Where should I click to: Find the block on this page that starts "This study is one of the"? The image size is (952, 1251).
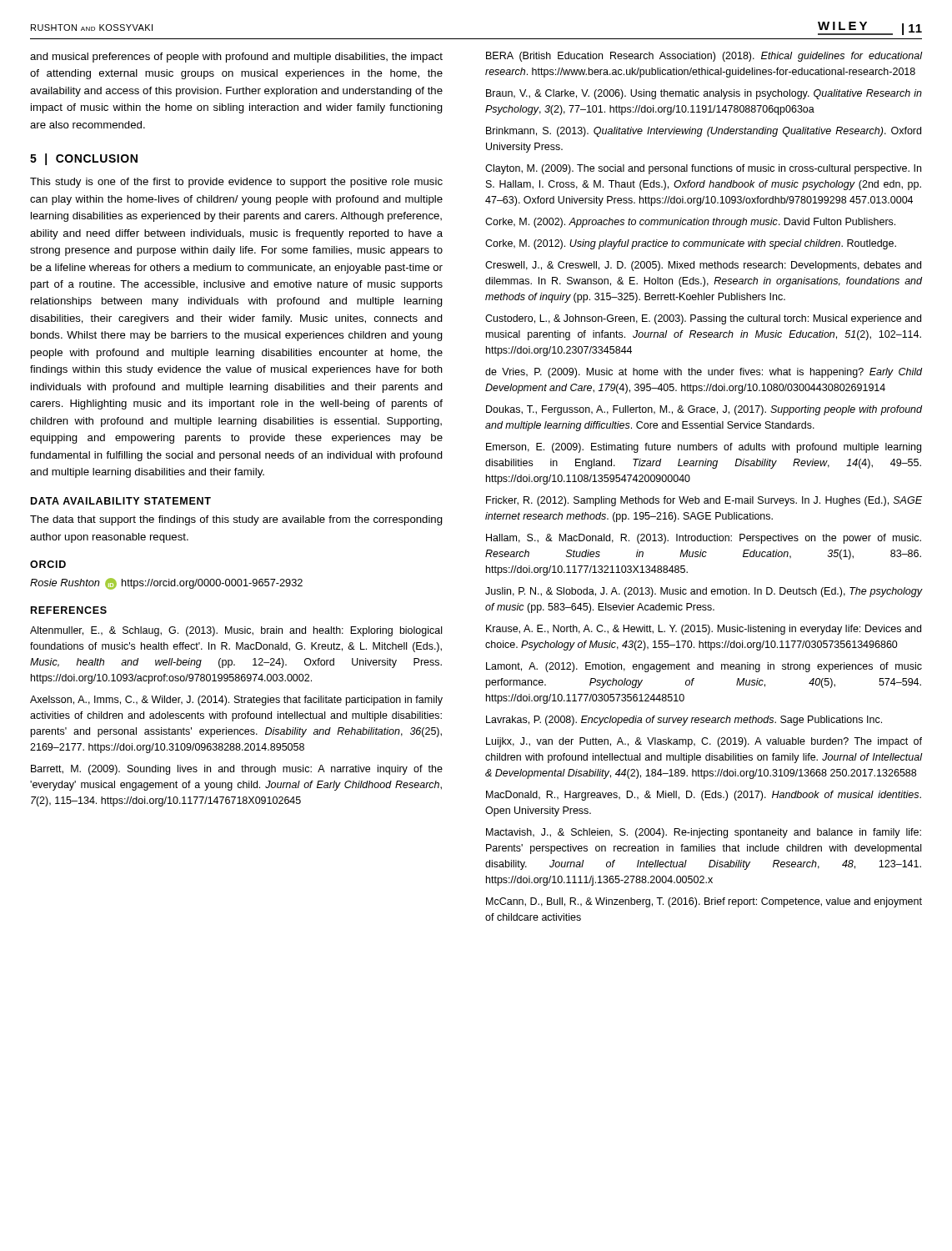point(236,327)
